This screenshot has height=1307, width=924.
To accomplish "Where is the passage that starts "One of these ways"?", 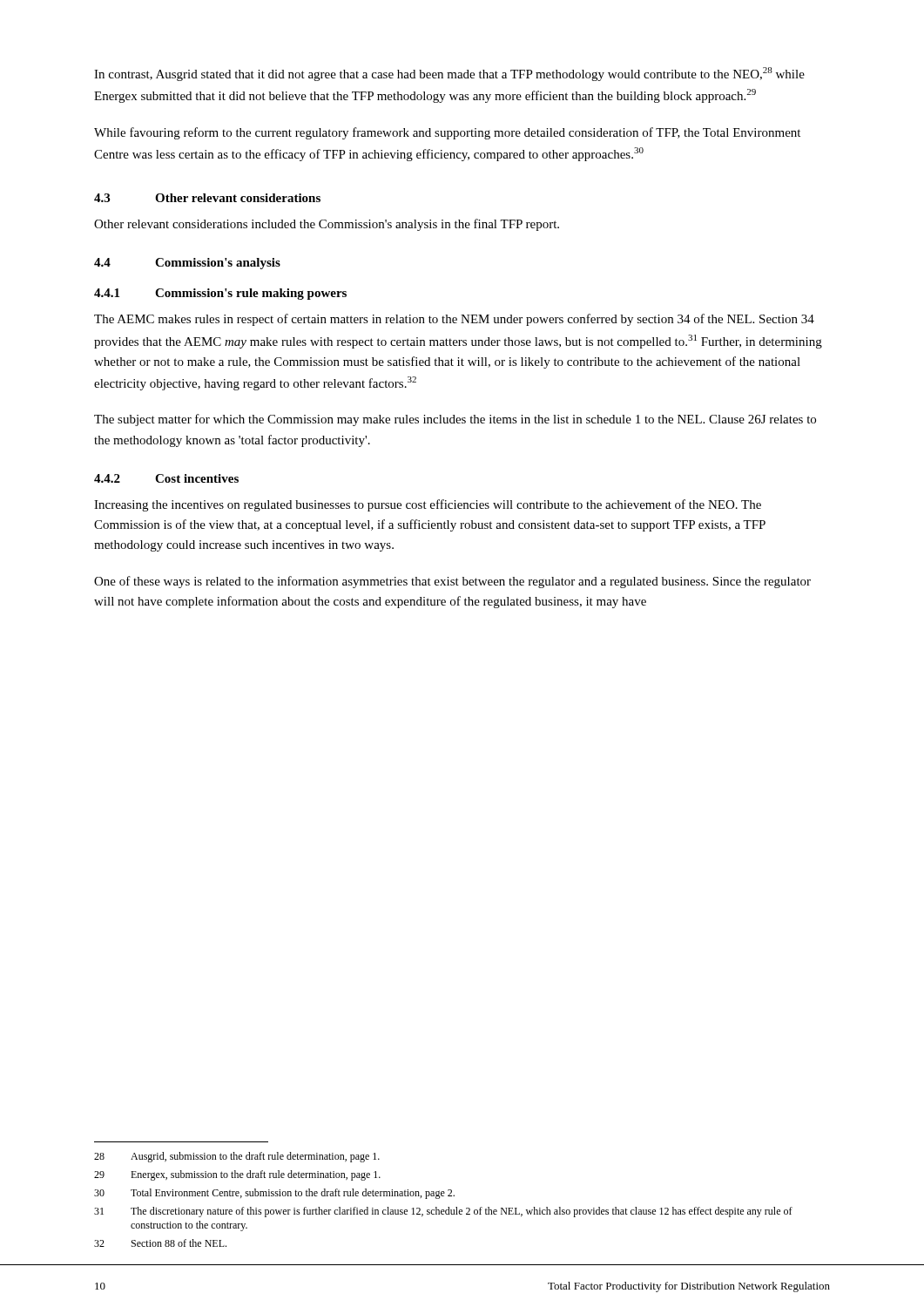I will [462, 591].
